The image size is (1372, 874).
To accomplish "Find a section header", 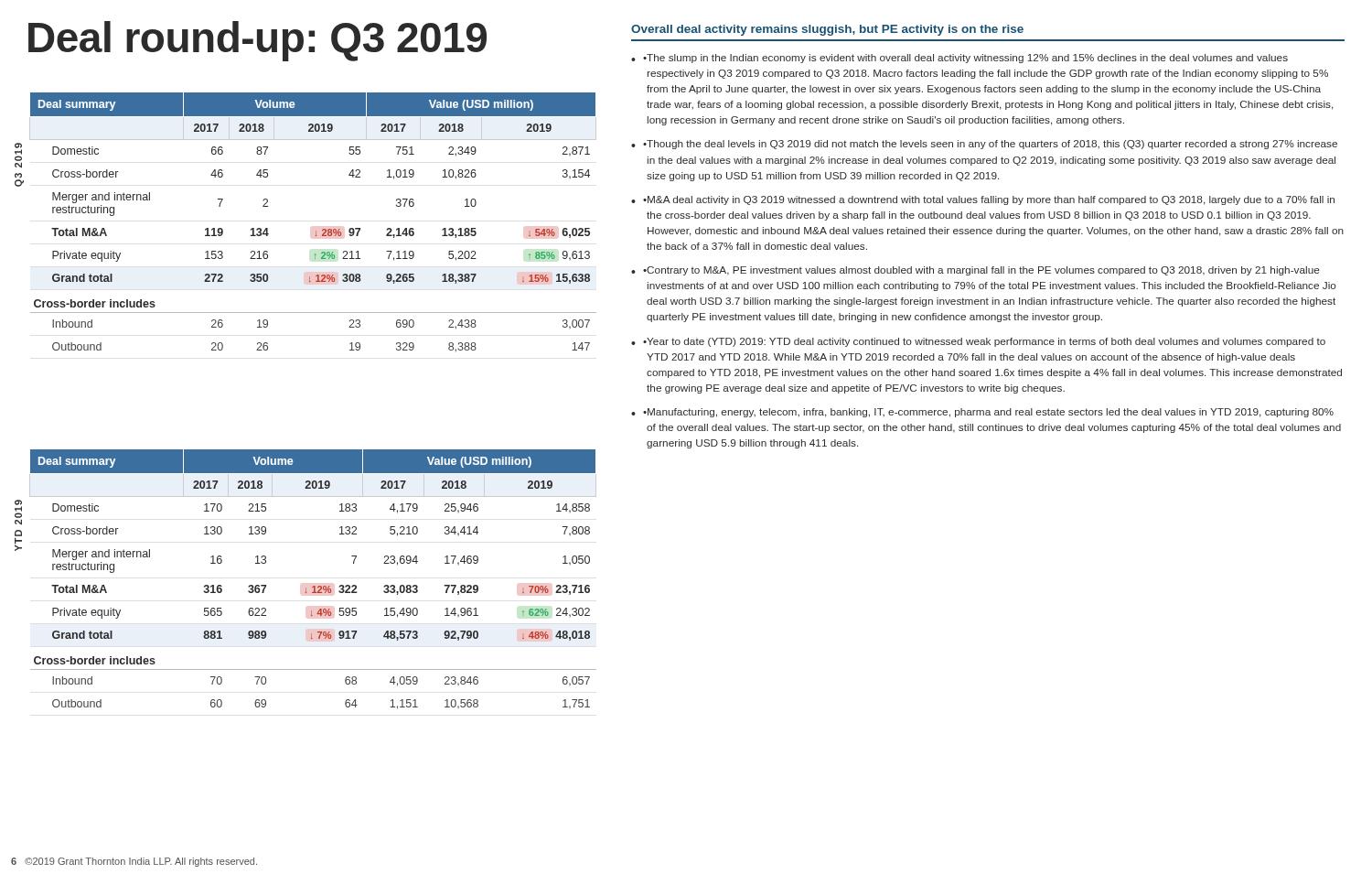I will (827, 29).
